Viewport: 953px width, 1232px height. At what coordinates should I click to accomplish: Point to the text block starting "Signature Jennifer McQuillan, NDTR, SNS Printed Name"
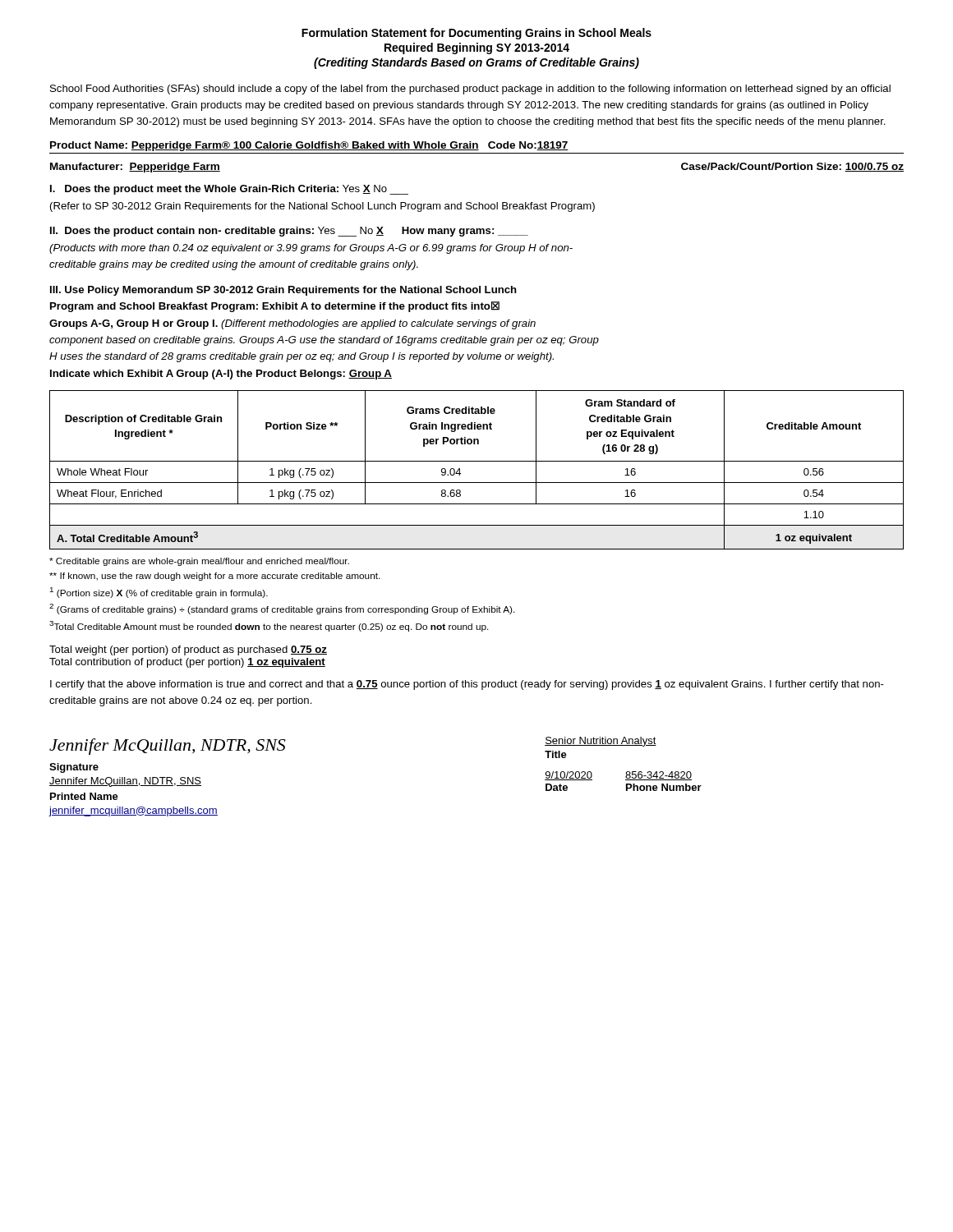(x=74, y=768)
